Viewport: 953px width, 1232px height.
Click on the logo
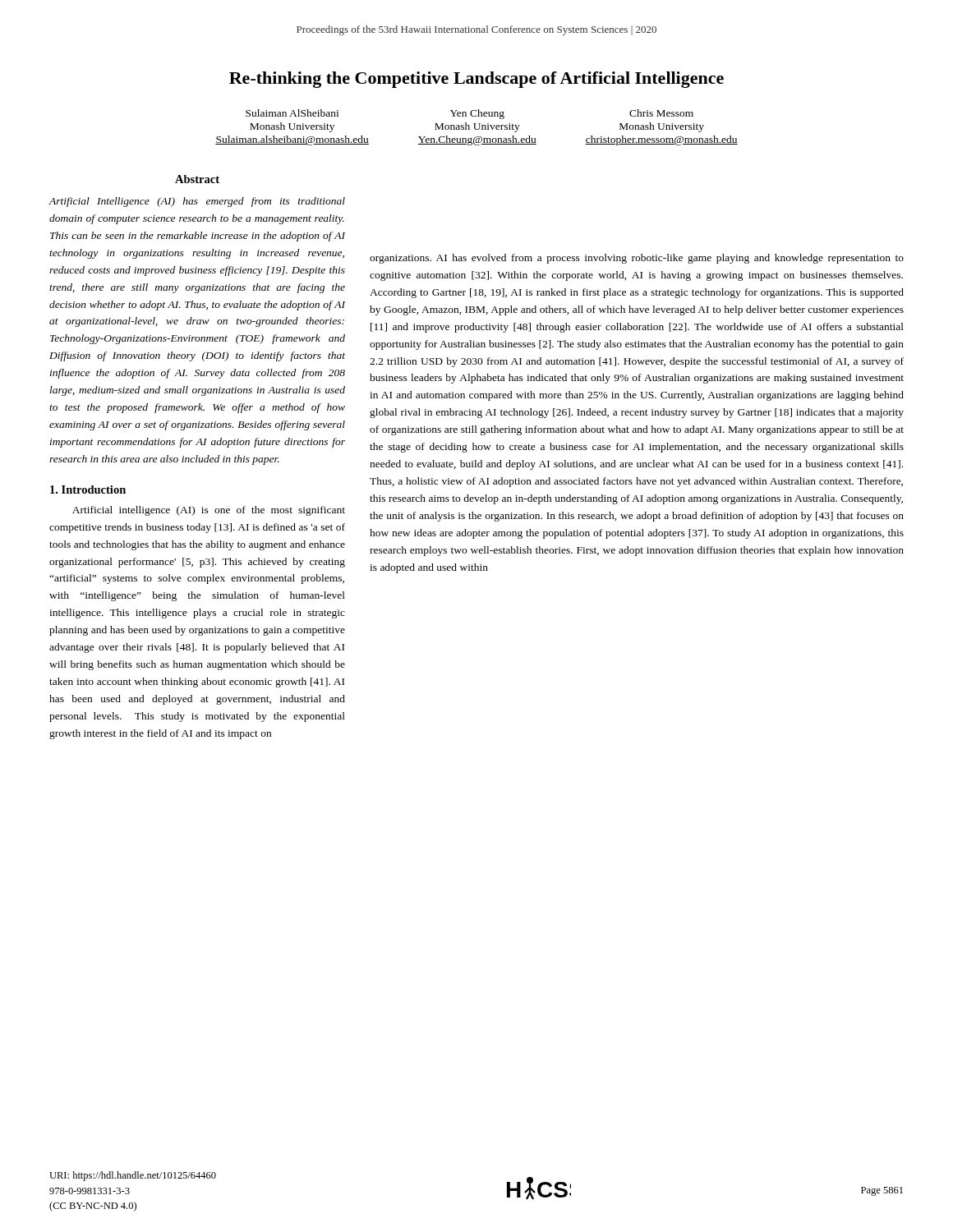click(538, 1191)
